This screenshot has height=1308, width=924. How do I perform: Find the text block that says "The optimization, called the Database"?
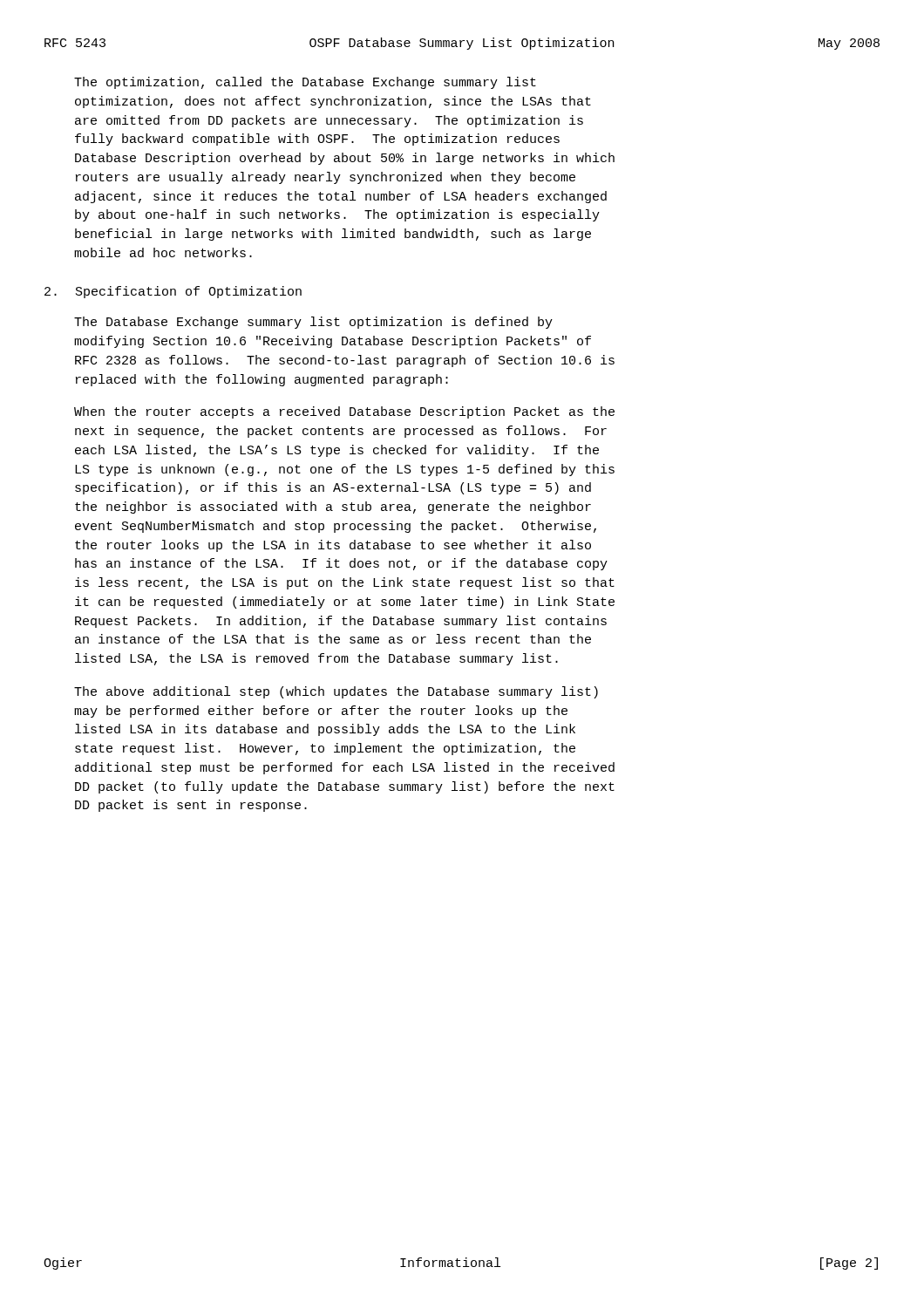click(345, 169)
